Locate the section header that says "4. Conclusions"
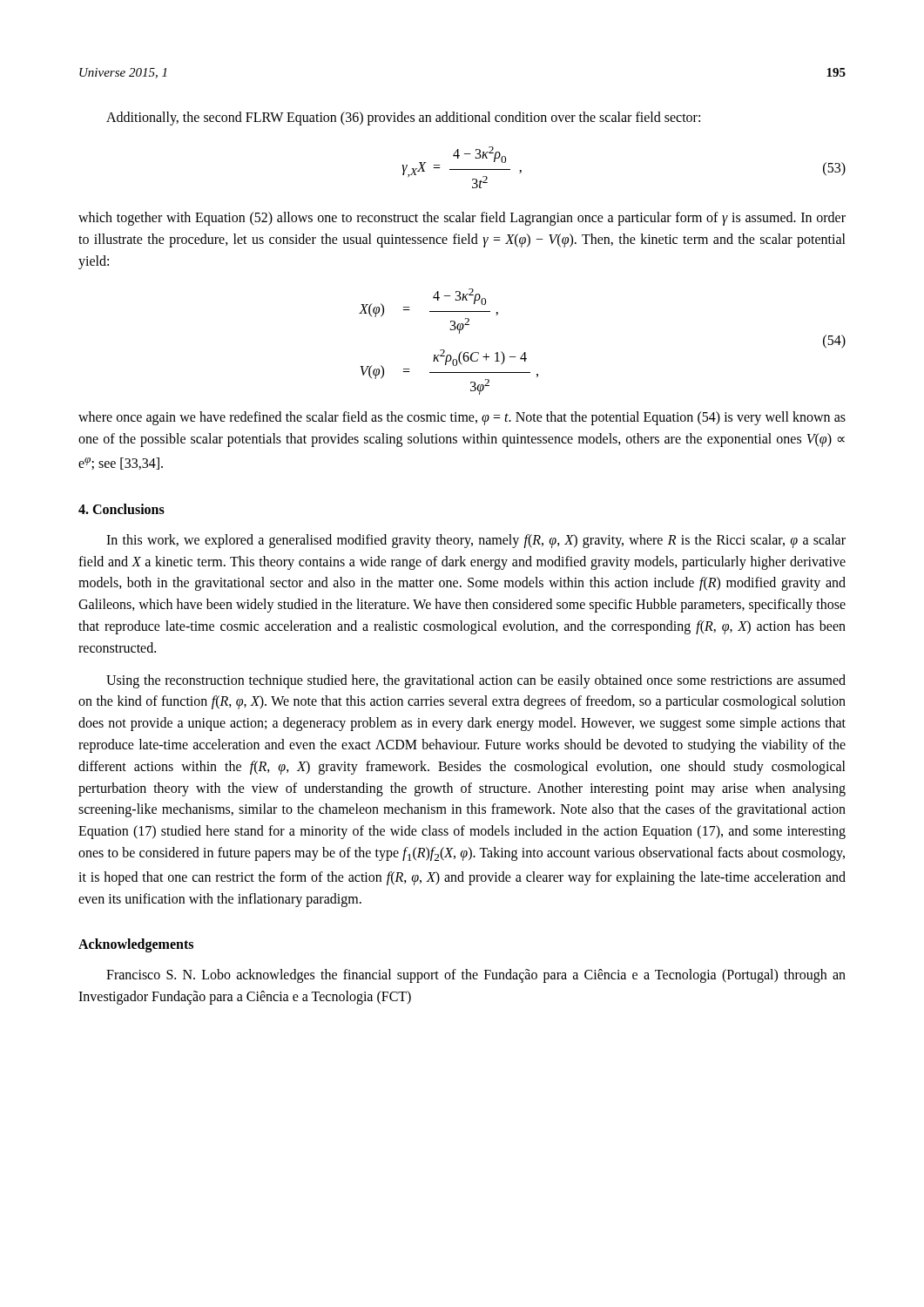 pyautogui.click(x=121, y=509)
